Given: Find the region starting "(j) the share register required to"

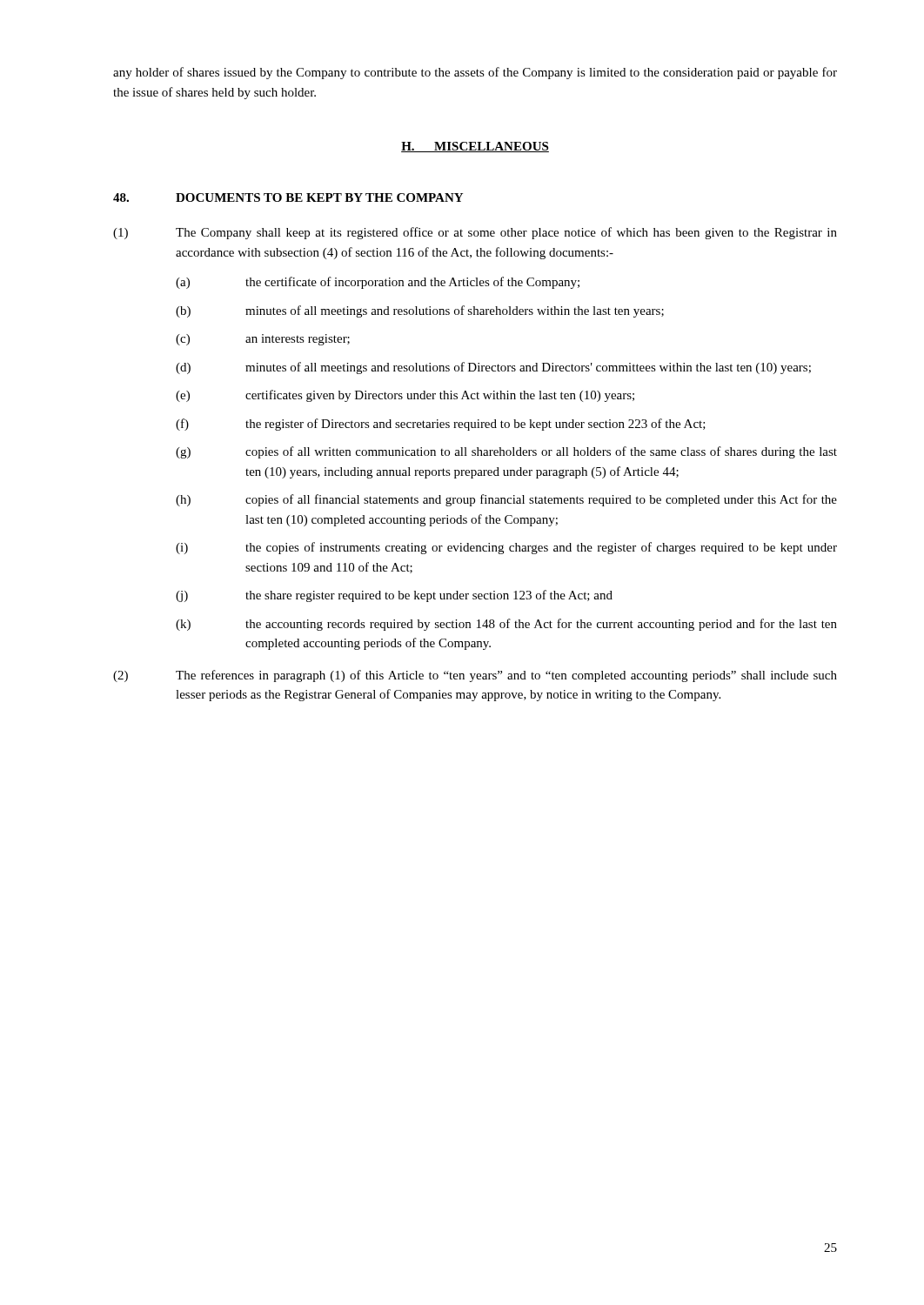Looking at the screenshot, I should (x=506, y=595).
